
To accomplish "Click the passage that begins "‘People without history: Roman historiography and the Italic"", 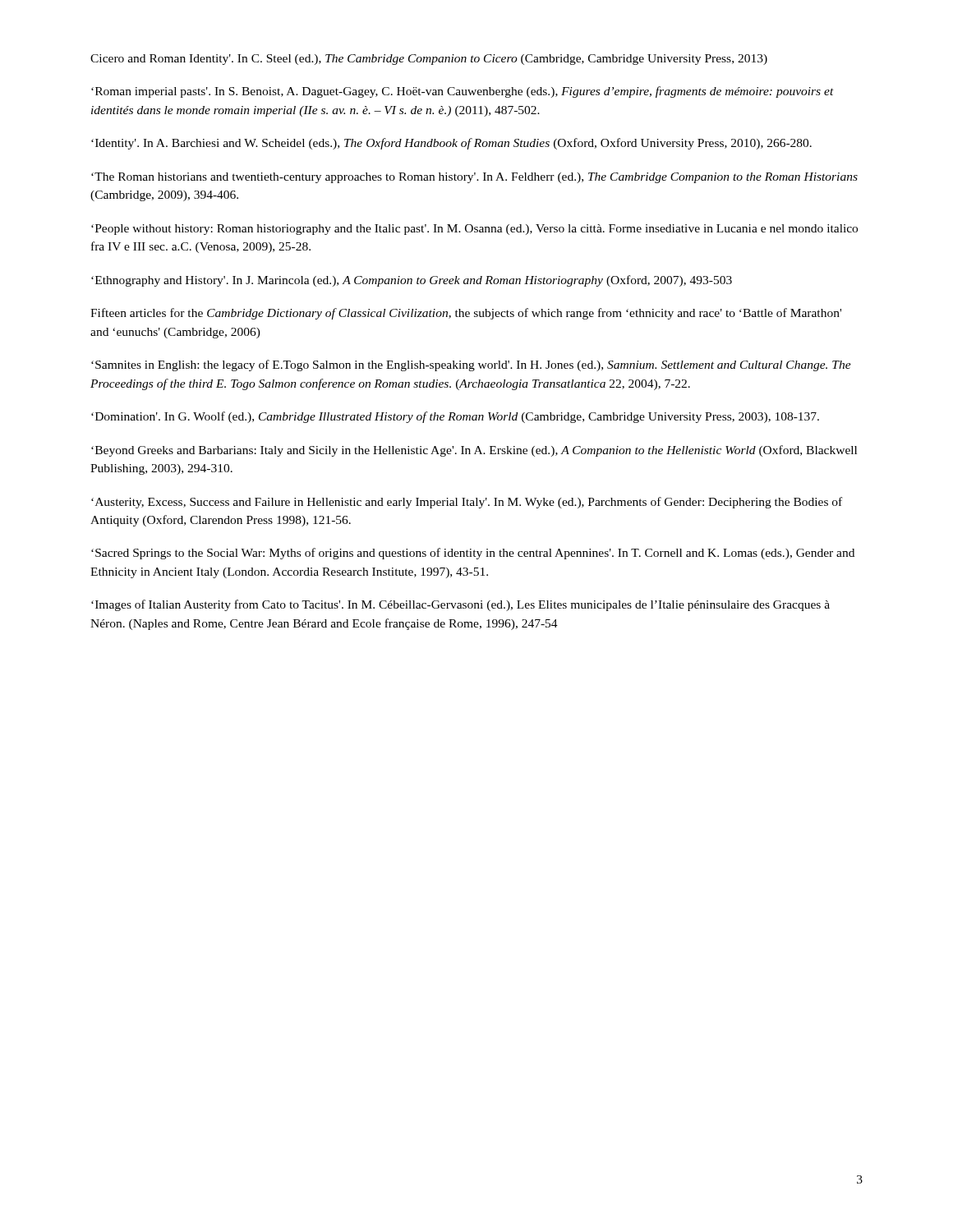I will (x=474, y=237).
